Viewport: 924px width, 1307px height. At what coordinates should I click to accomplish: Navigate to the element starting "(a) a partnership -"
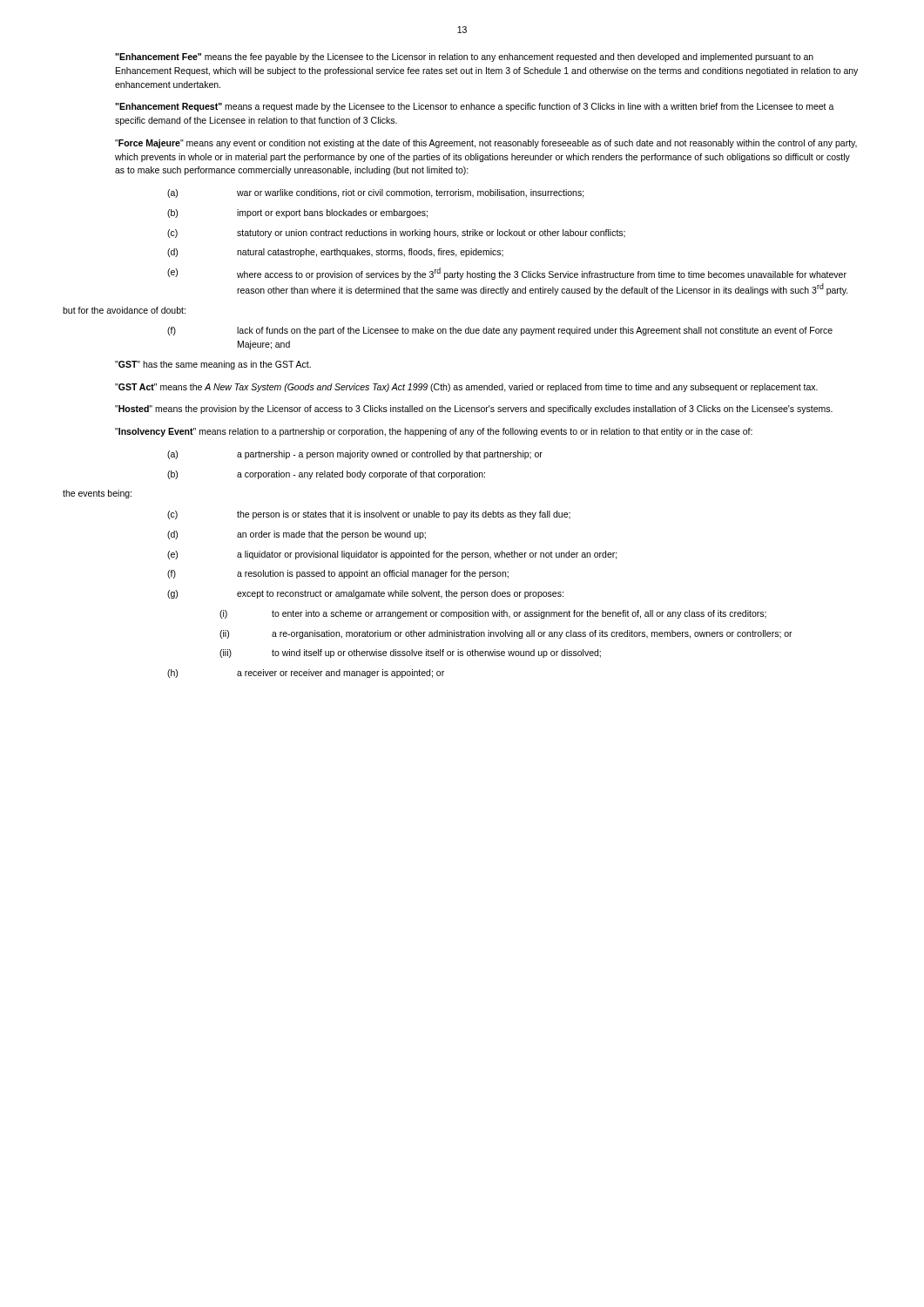pyautogui.click(x=514, y=455)
